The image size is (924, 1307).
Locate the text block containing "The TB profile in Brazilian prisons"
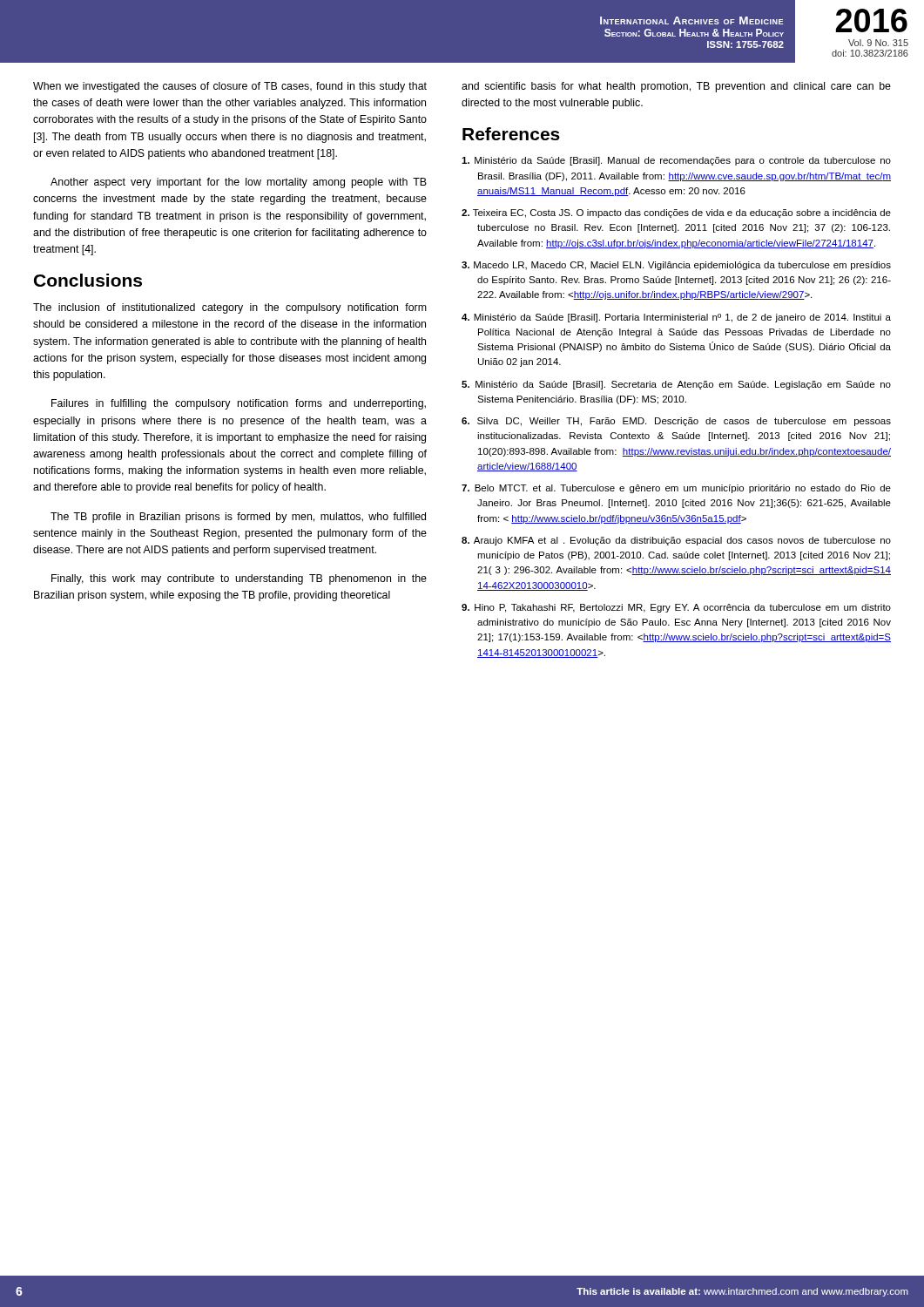point(230,533)
